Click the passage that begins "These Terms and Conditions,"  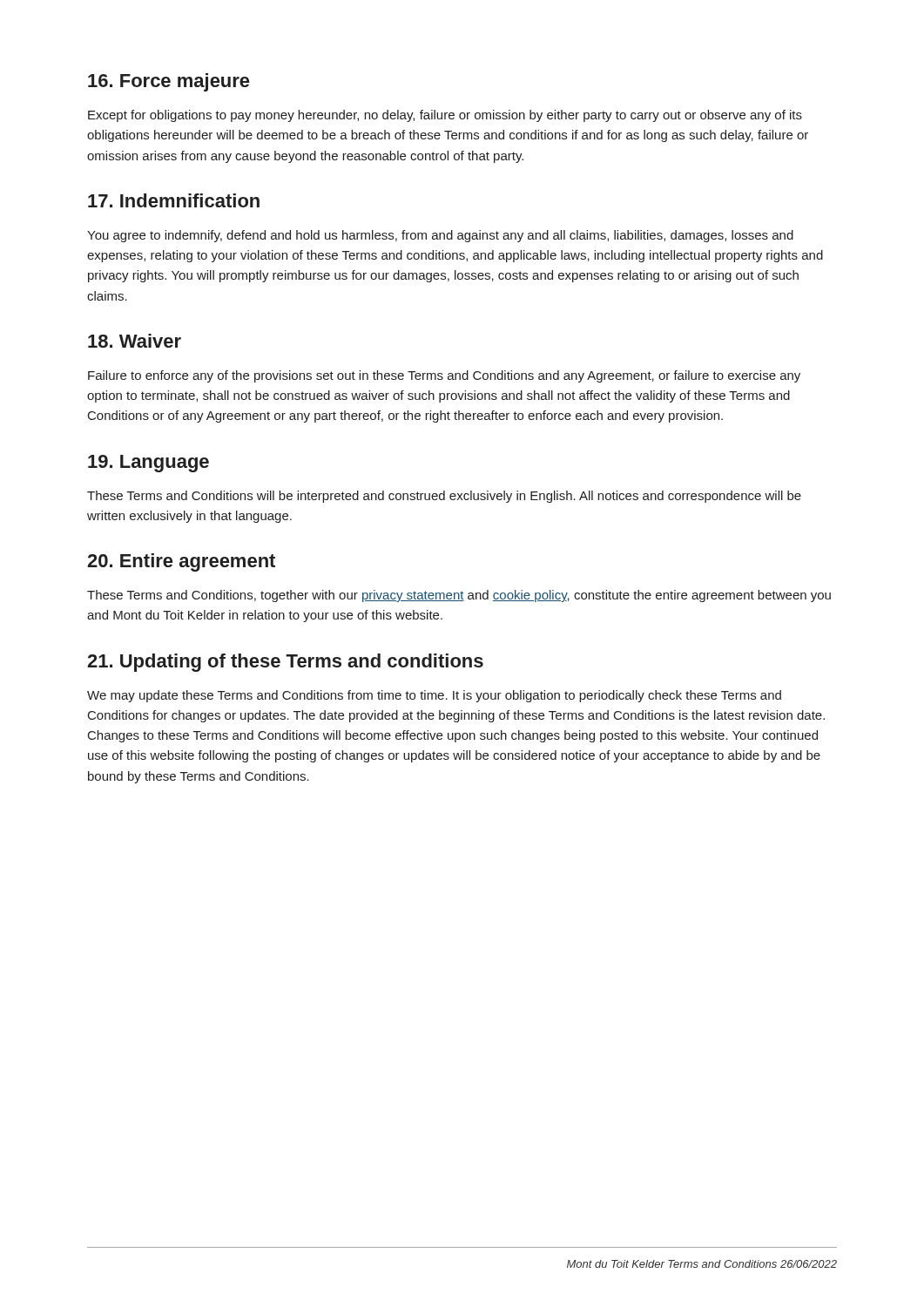(459, 605)
